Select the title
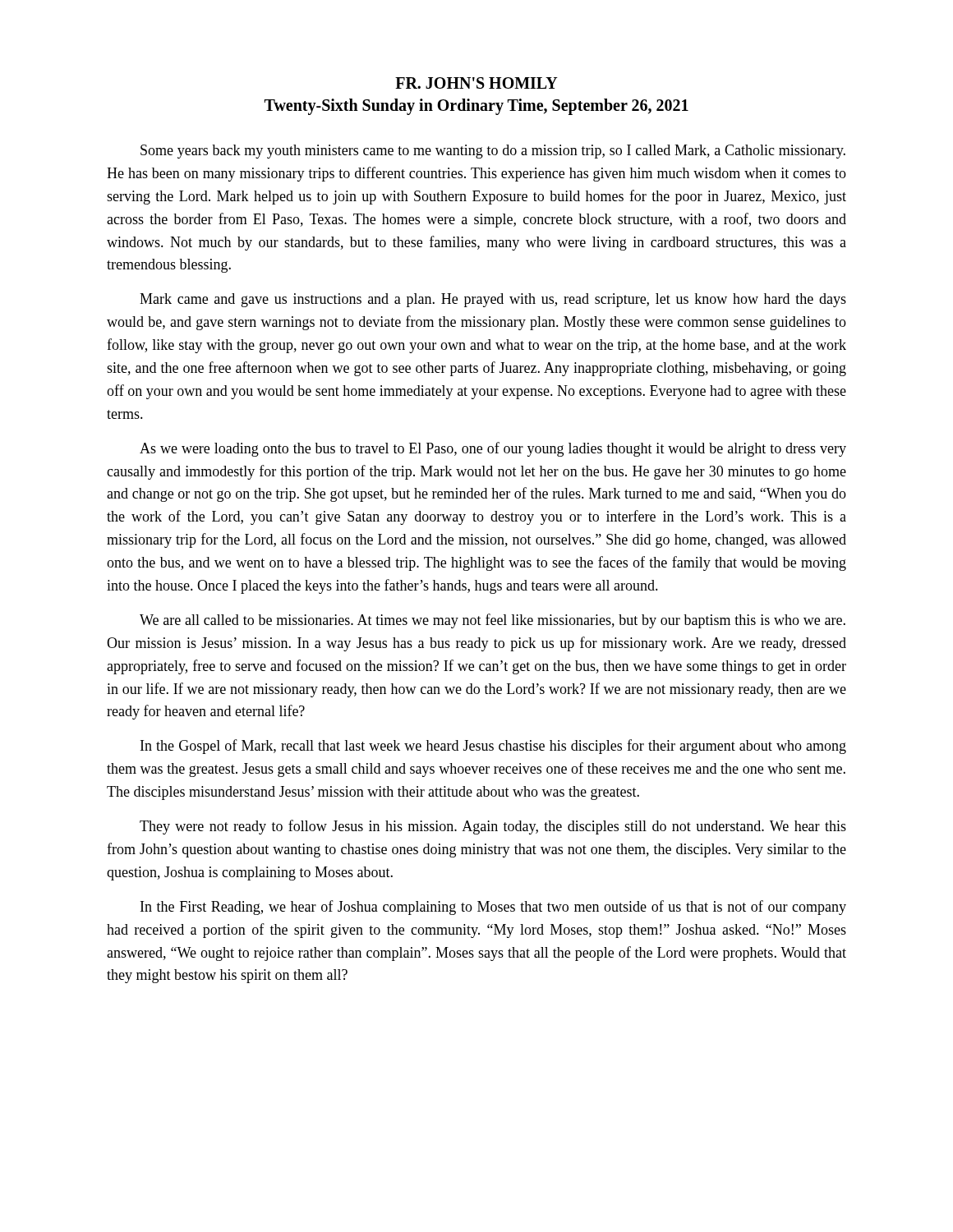 [476, 94]
